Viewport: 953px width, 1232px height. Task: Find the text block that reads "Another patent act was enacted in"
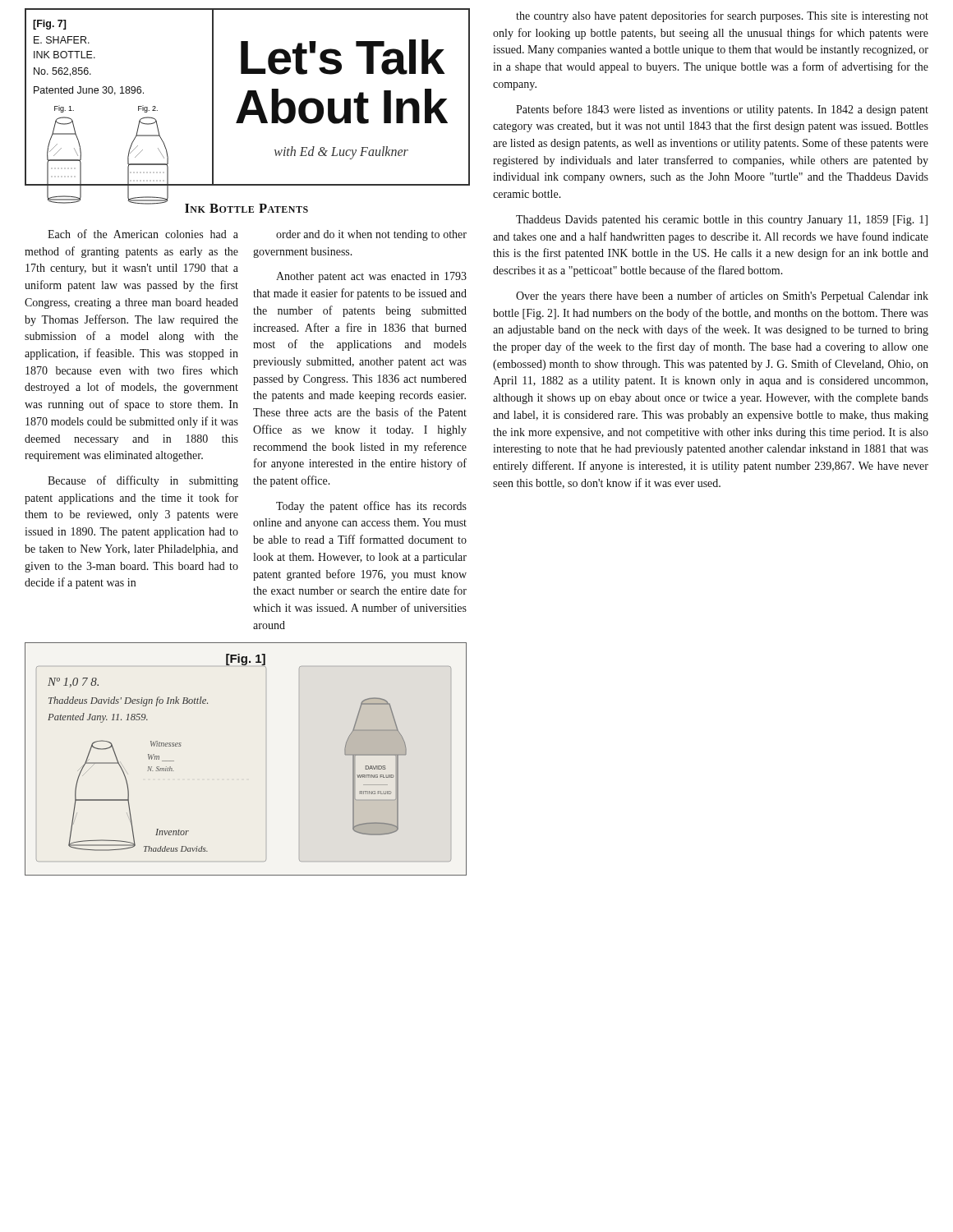coord(360,379)
